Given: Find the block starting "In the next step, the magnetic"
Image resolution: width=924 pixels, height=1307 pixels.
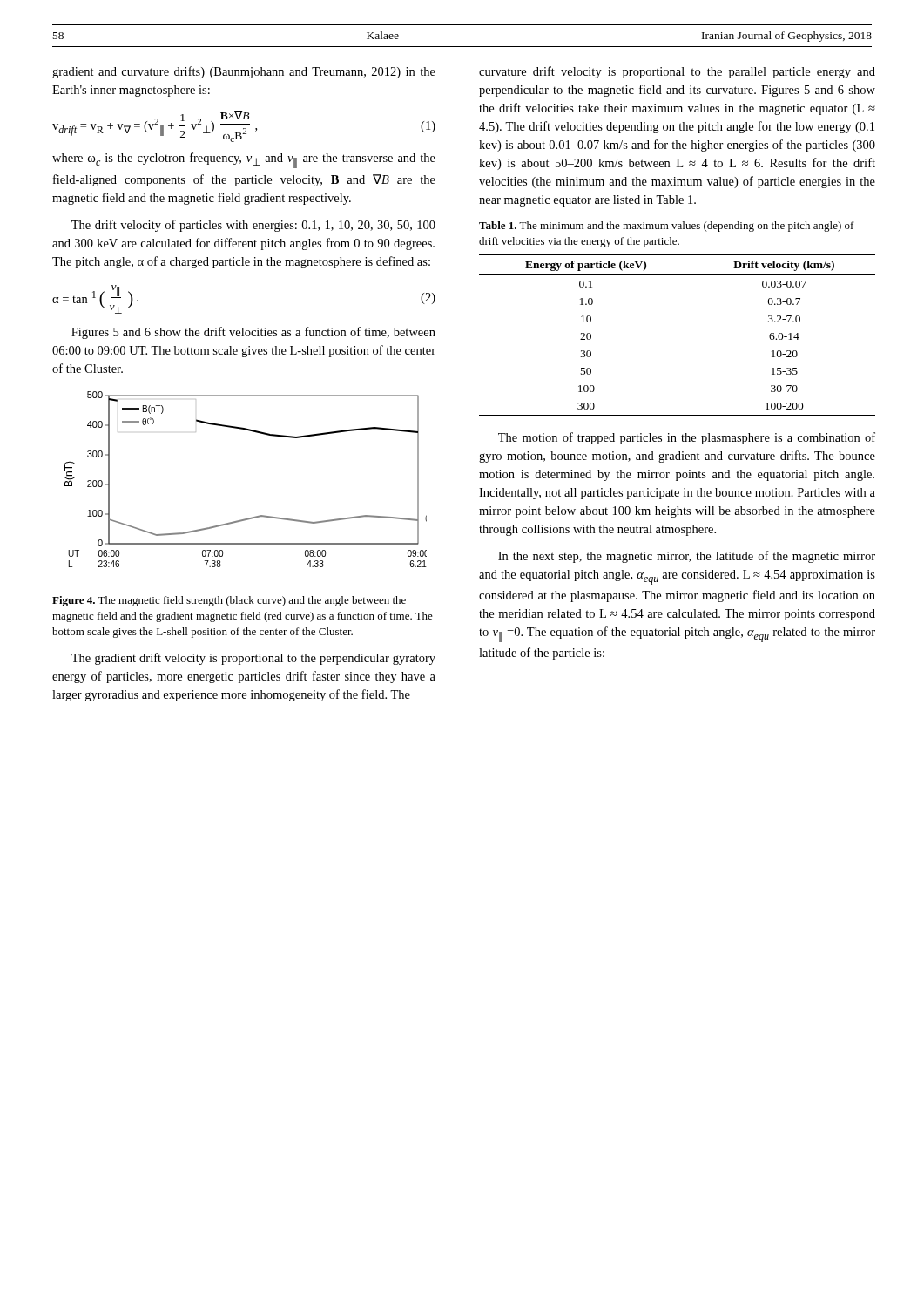Looking at the screenshot, I should (677, 605).
